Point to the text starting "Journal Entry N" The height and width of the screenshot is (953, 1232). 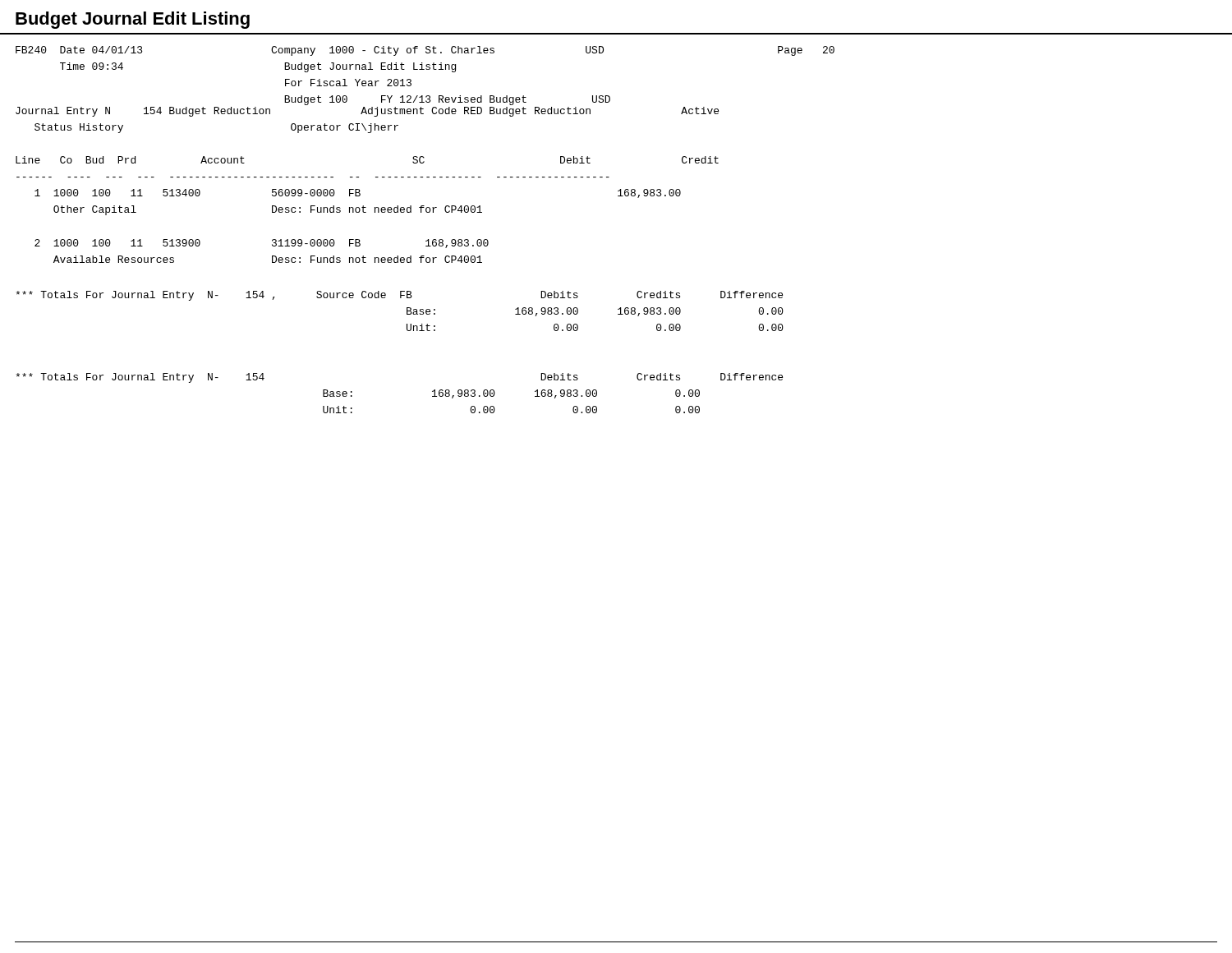(x=367, y=112)
